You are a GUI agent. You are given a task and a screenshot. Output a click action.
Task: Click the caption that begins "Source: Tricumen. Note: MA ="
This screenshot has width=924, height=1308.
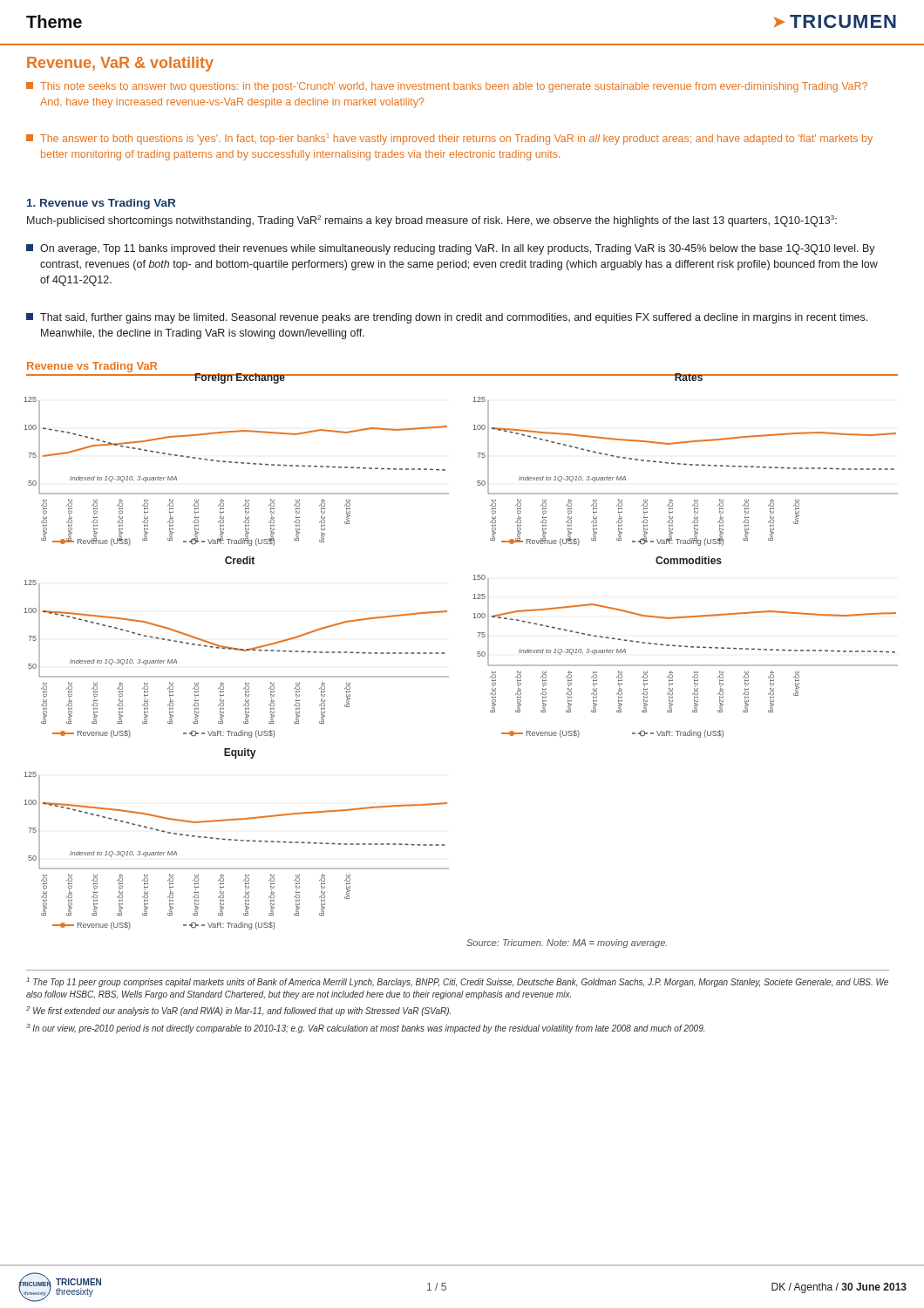pyautogui.click(x=567, y=943)
